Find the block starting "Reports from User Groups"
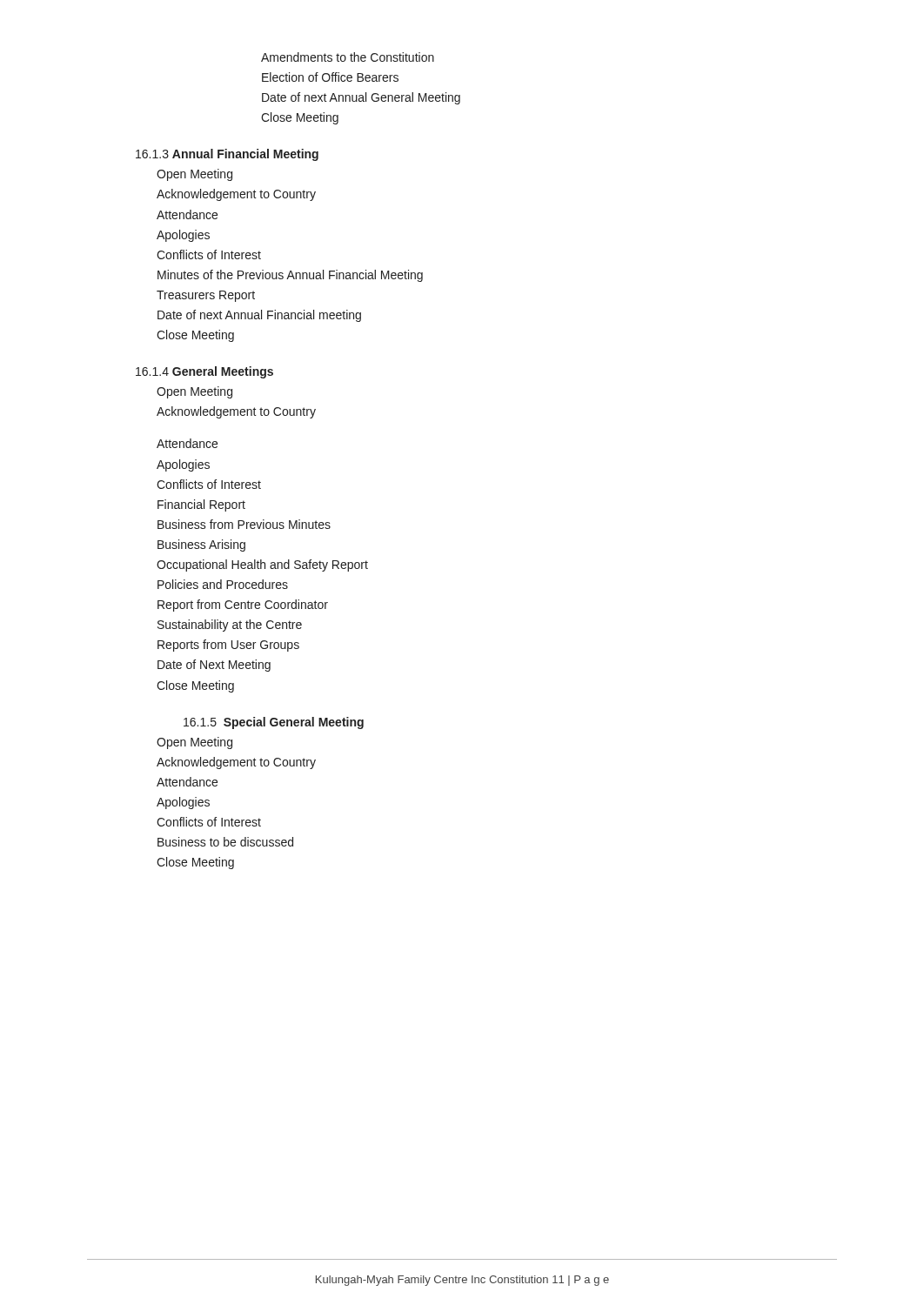924x1305 pixels. pyautogui.click(x=228, y=646)
